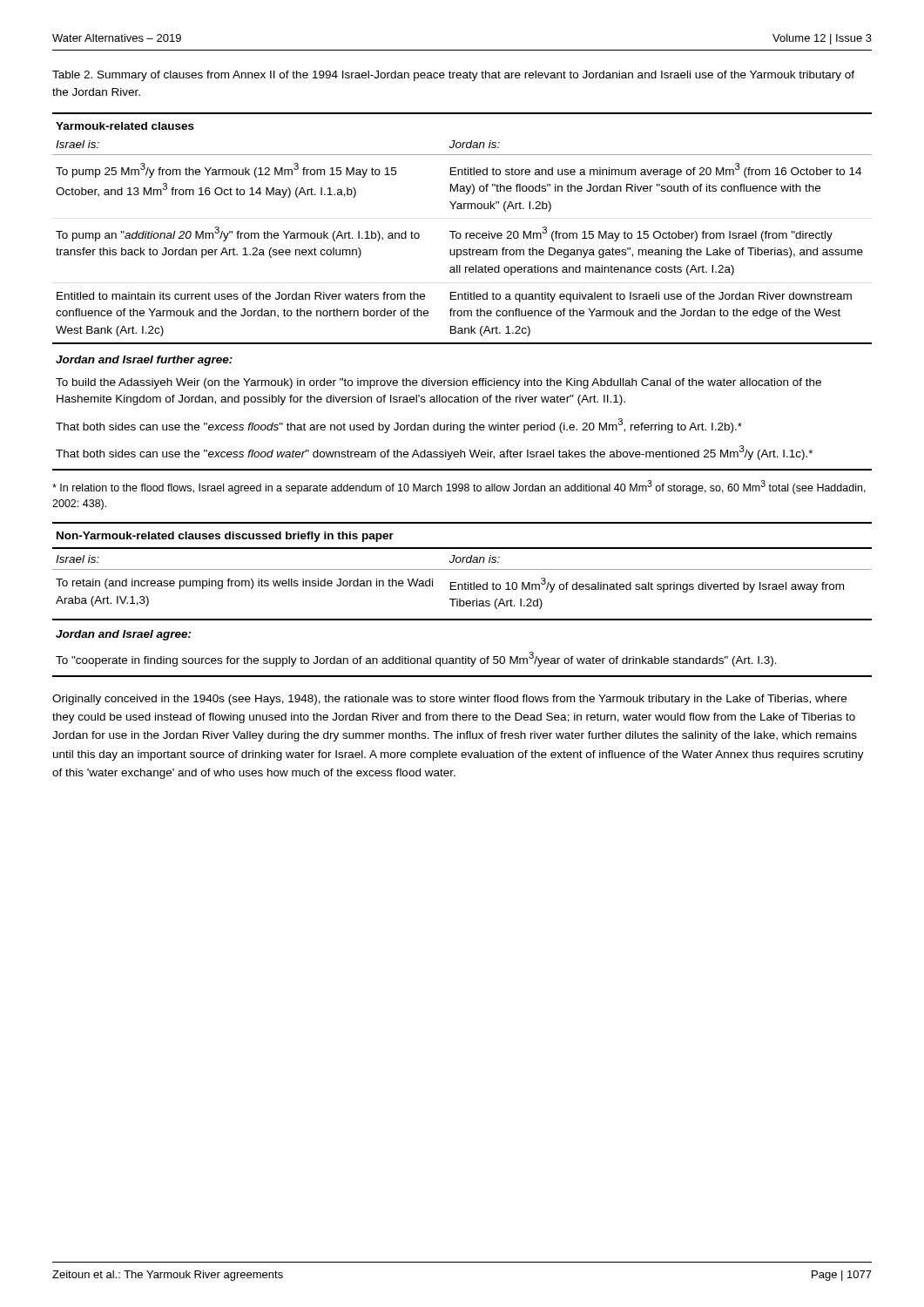Locate the caption that opens with "Table 2. Summary of clauses from"
Viewport: 924px width, 1307px height.
[x=453, y=83]
